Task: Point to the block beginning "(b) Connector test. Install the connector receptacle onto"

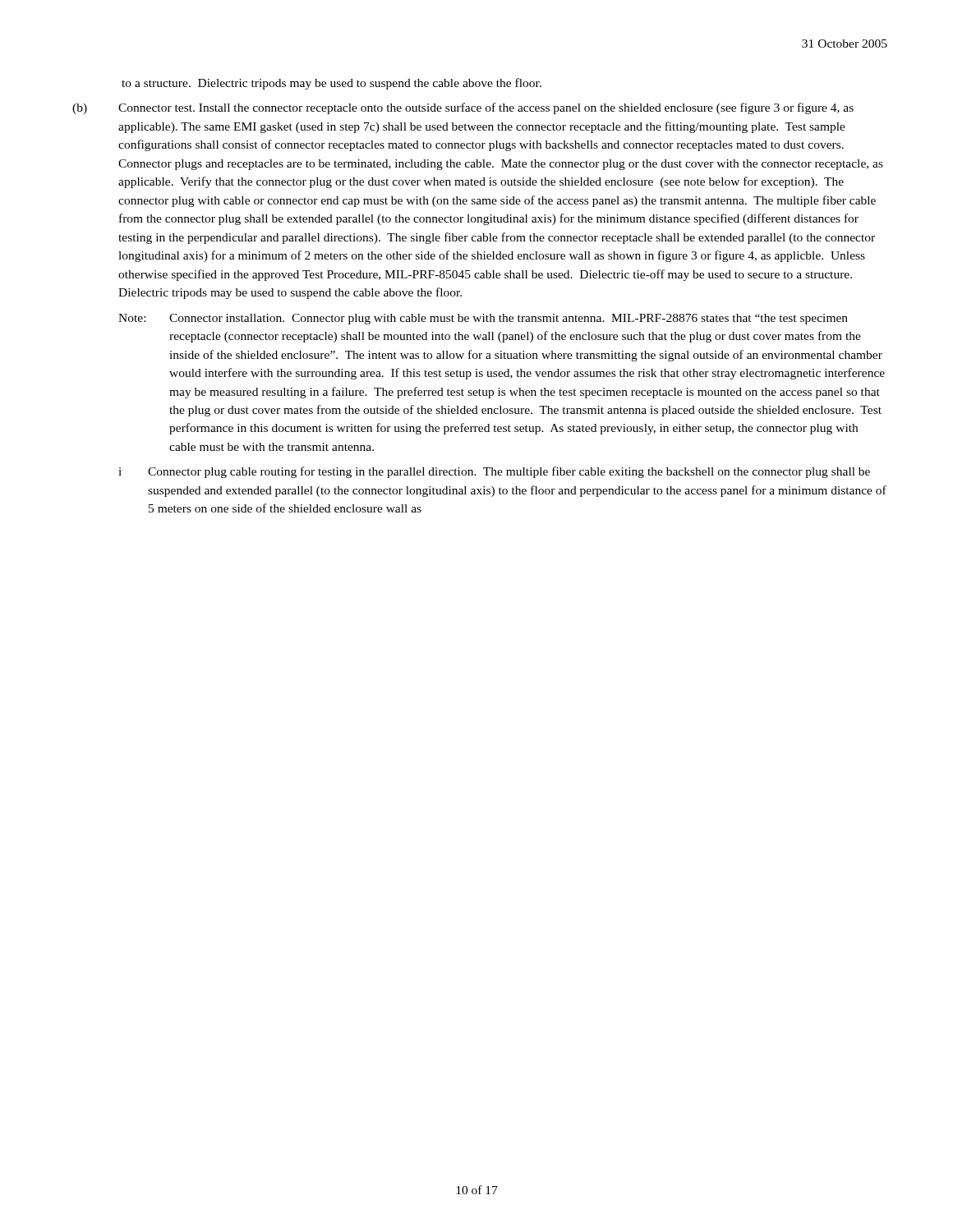Action: 480,308
